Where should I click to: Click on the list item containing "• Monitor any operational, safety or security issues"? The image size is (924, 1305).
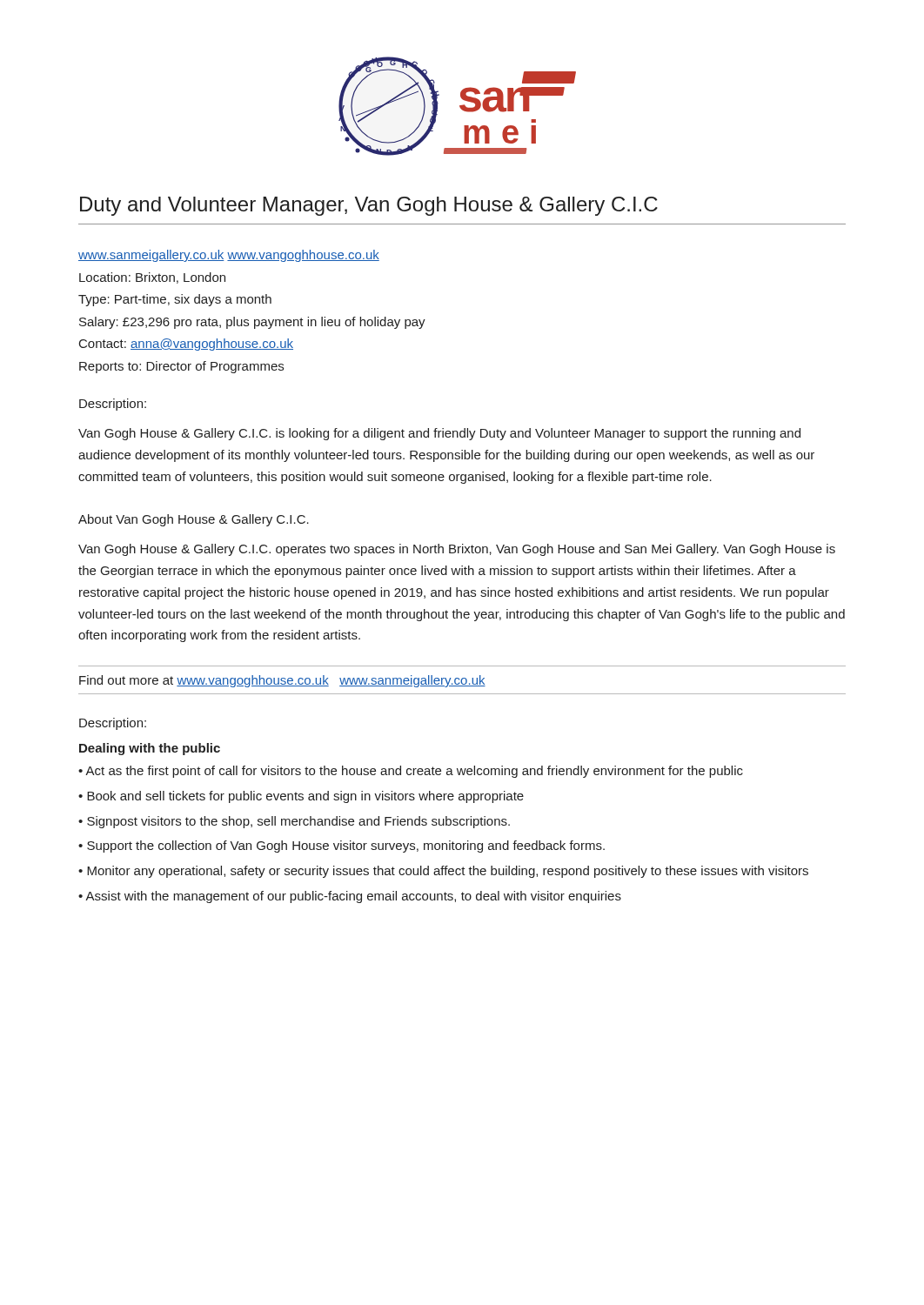pyautogui.click(x=444, y=870)
